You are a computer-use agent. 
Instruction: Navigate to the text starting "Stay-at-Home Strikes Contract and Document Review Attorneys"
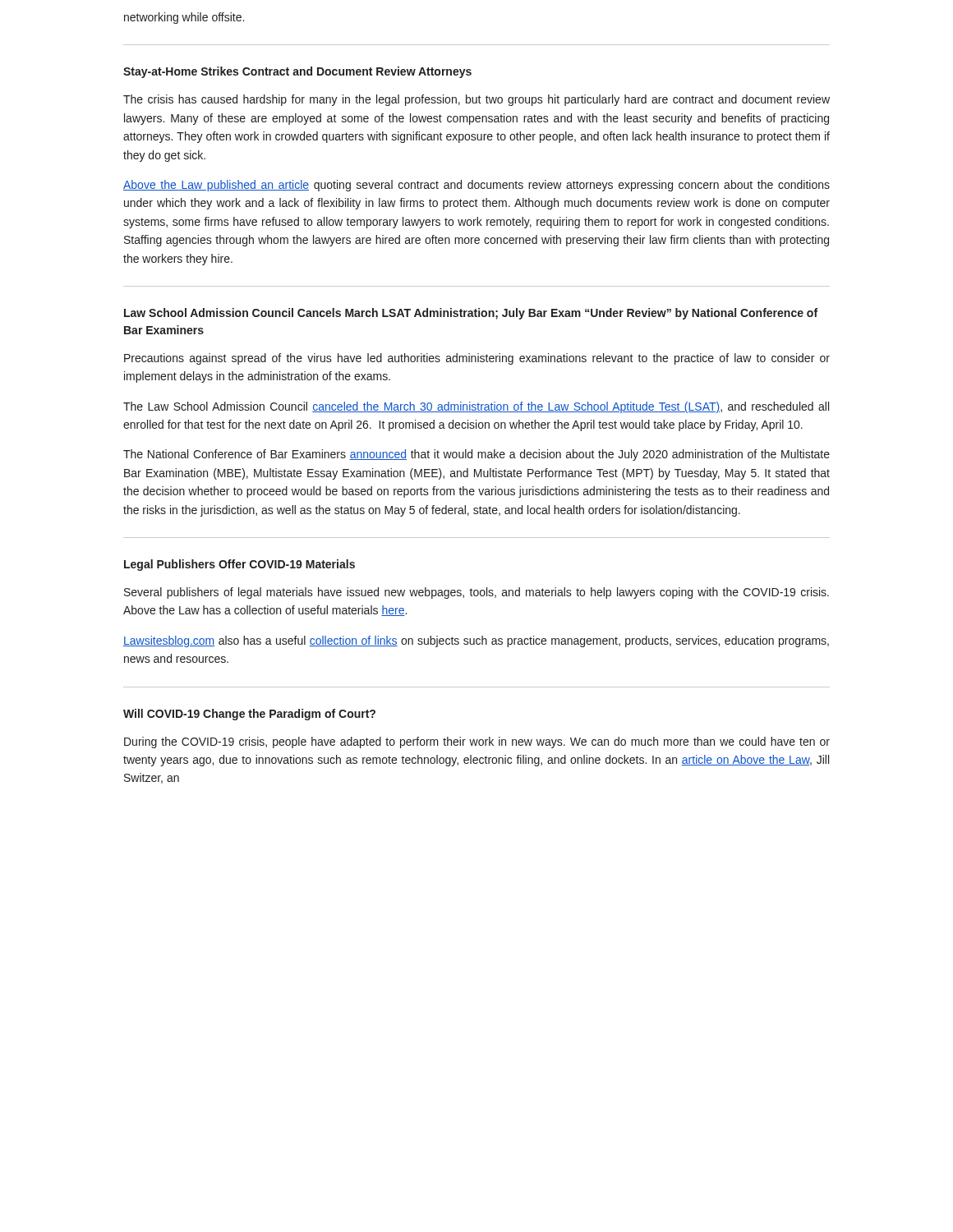[297, 72]
